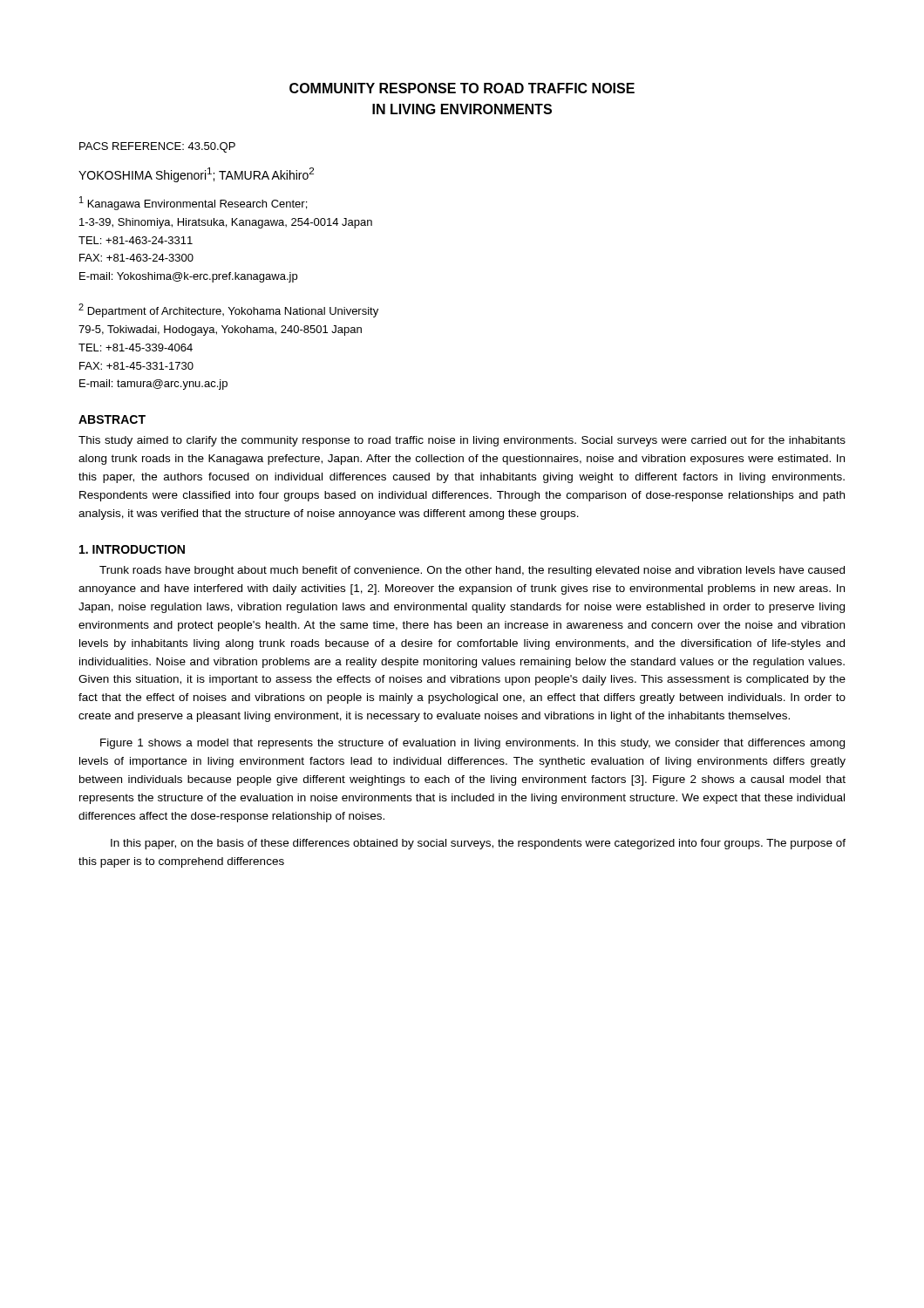
Task: Locate the title that opens with "COMMUNITY RESPONSE TO ROAD"
Action: click(462, 99)
